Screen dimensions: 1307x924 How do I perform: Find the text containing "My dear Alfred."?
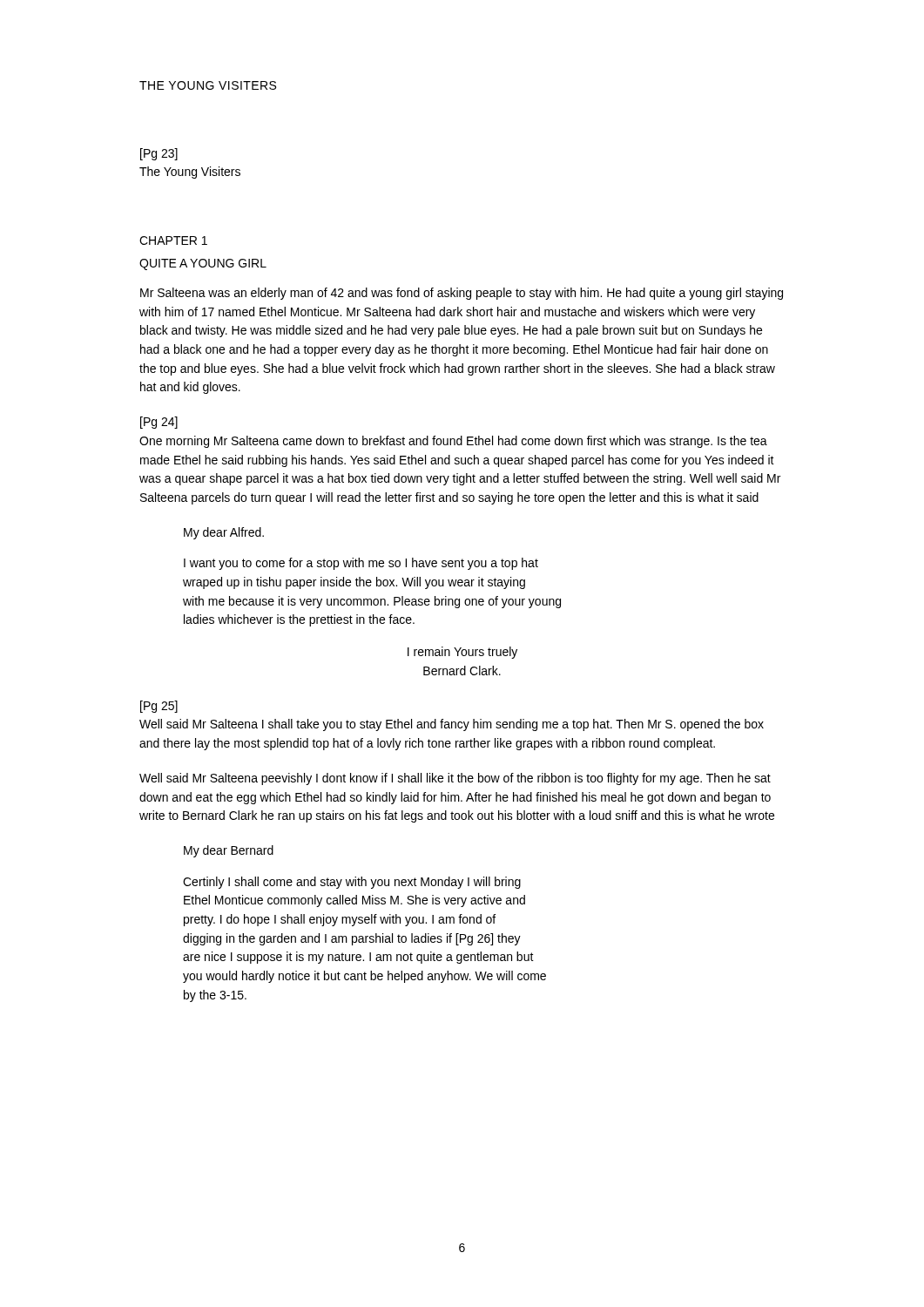coord(224,532)
